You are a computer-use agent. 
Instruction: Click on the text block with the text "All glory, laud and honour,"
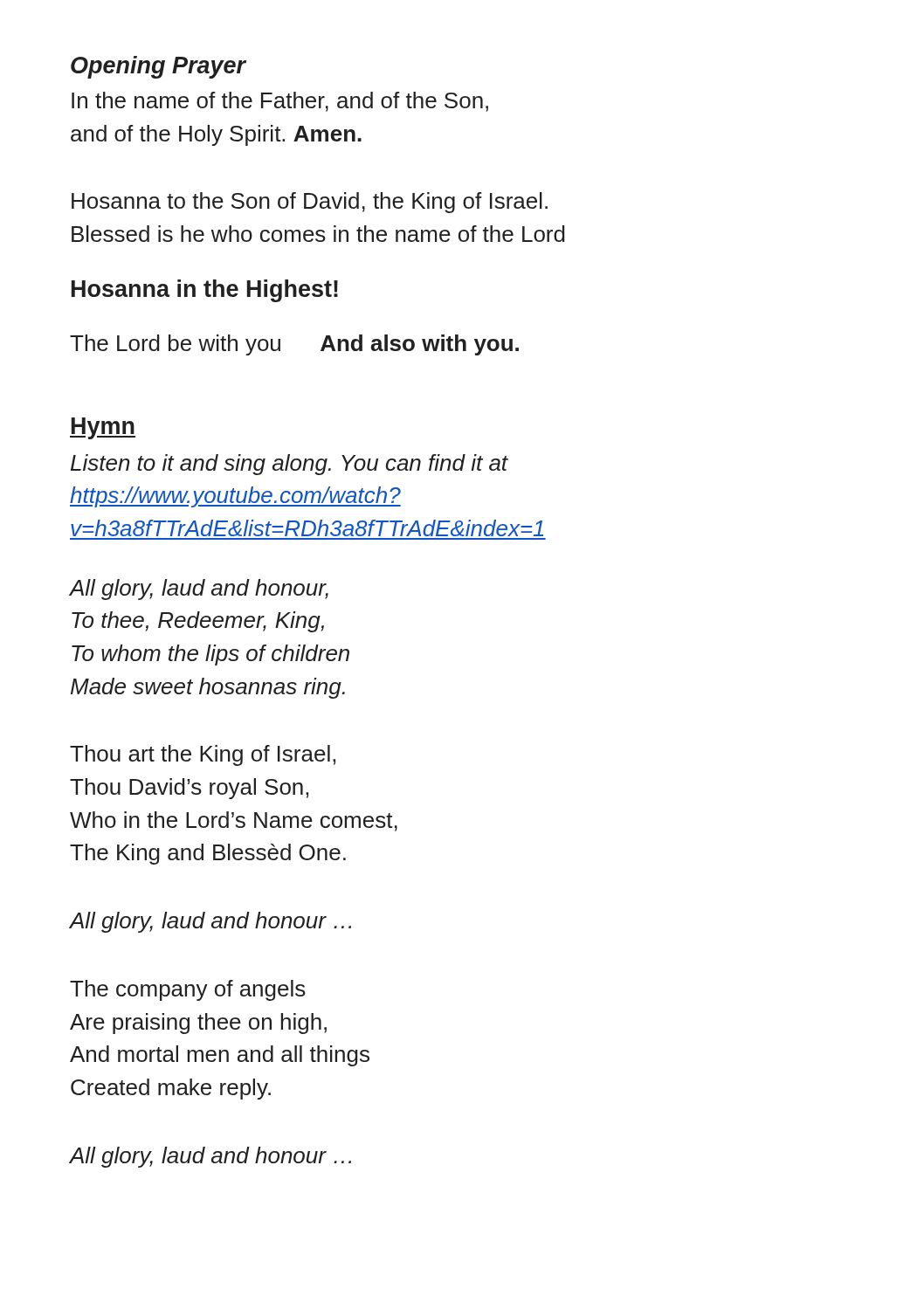210,637
